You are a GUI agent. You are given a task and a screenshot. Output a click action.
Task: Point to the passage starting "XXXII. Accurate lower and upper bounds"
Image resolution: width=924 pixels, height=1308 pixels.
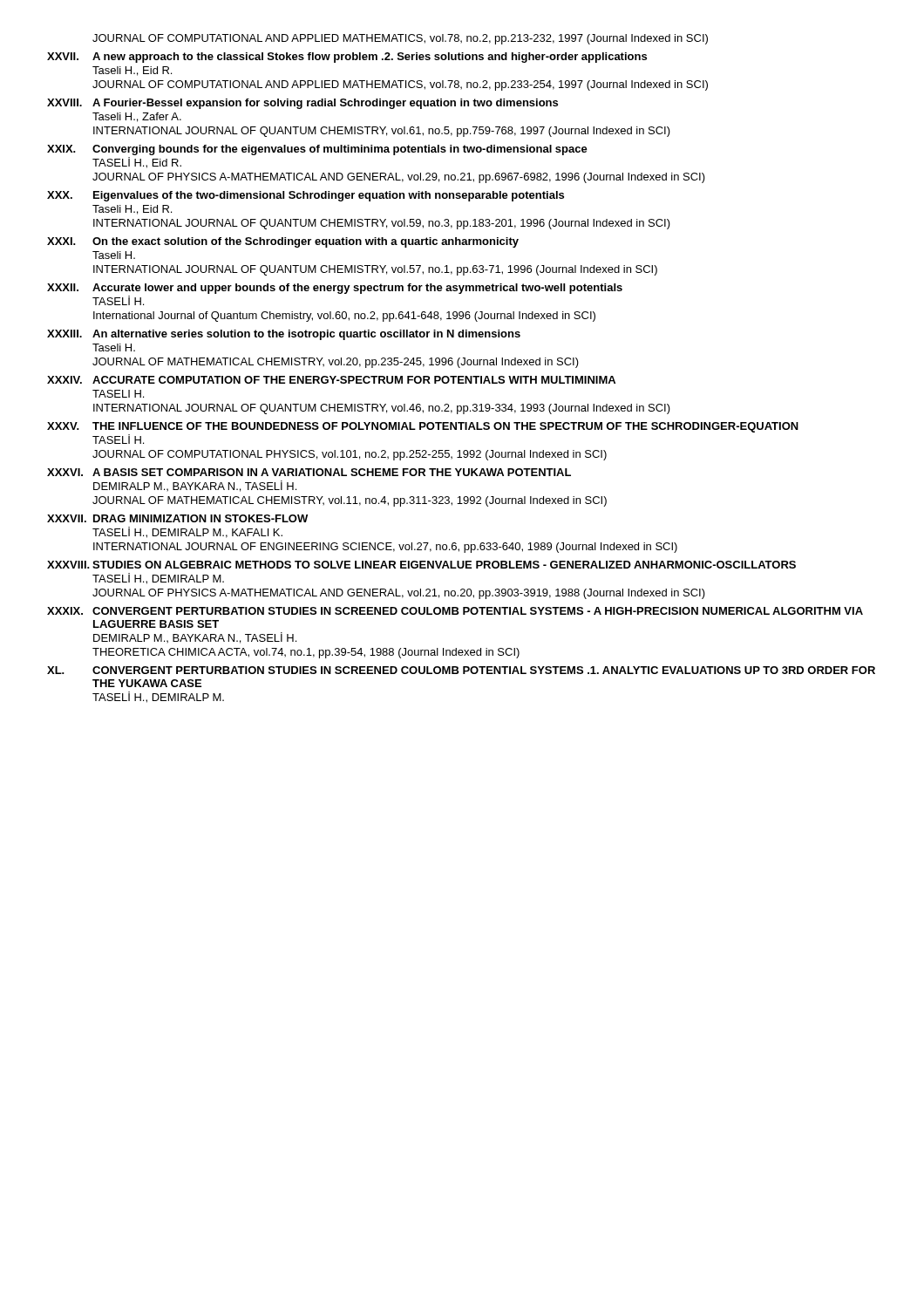pyautogui.click(x=462, y=301)
